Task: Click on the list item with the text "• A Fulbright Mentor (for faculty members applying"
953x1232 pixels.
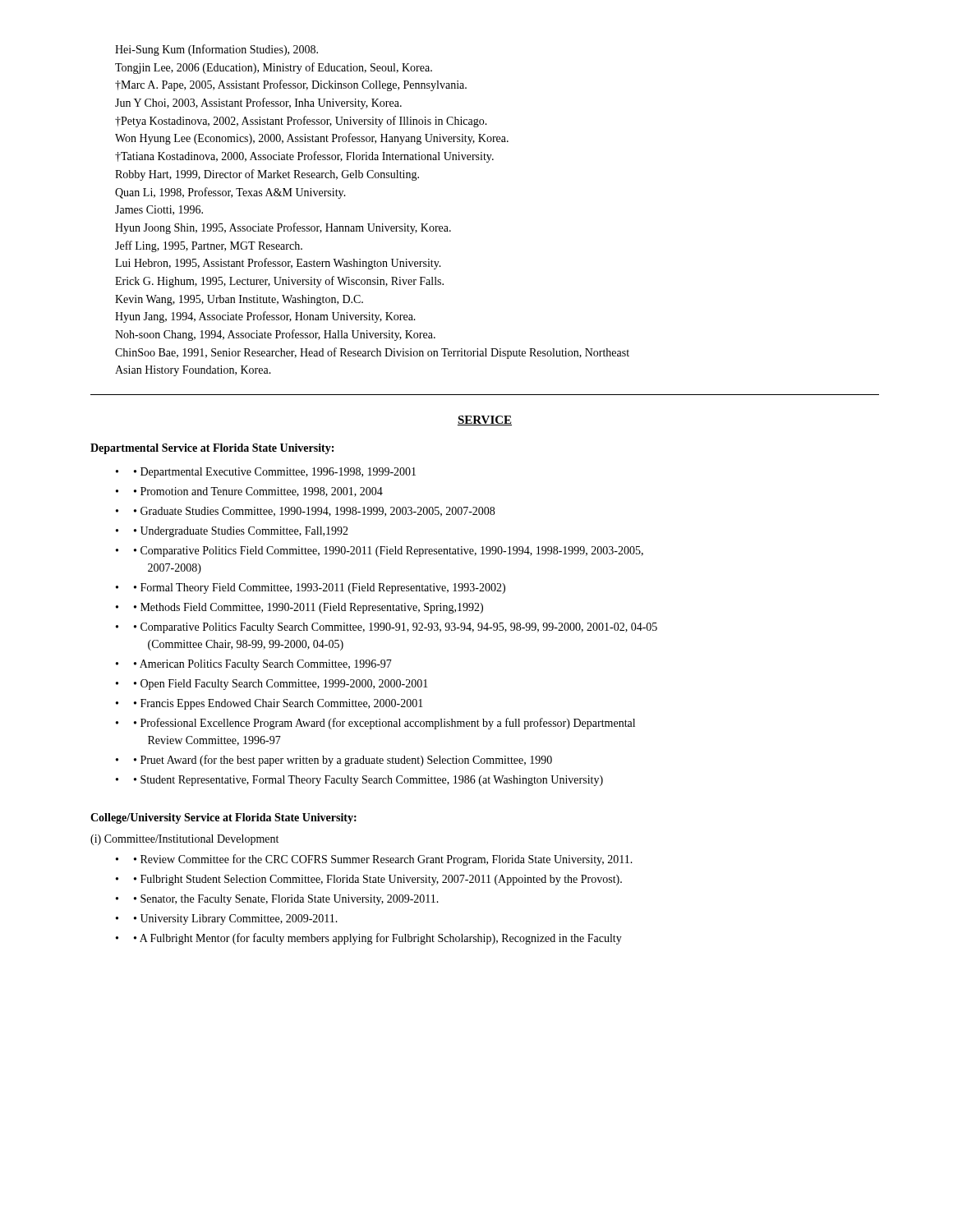Action: tap(377, 938)
